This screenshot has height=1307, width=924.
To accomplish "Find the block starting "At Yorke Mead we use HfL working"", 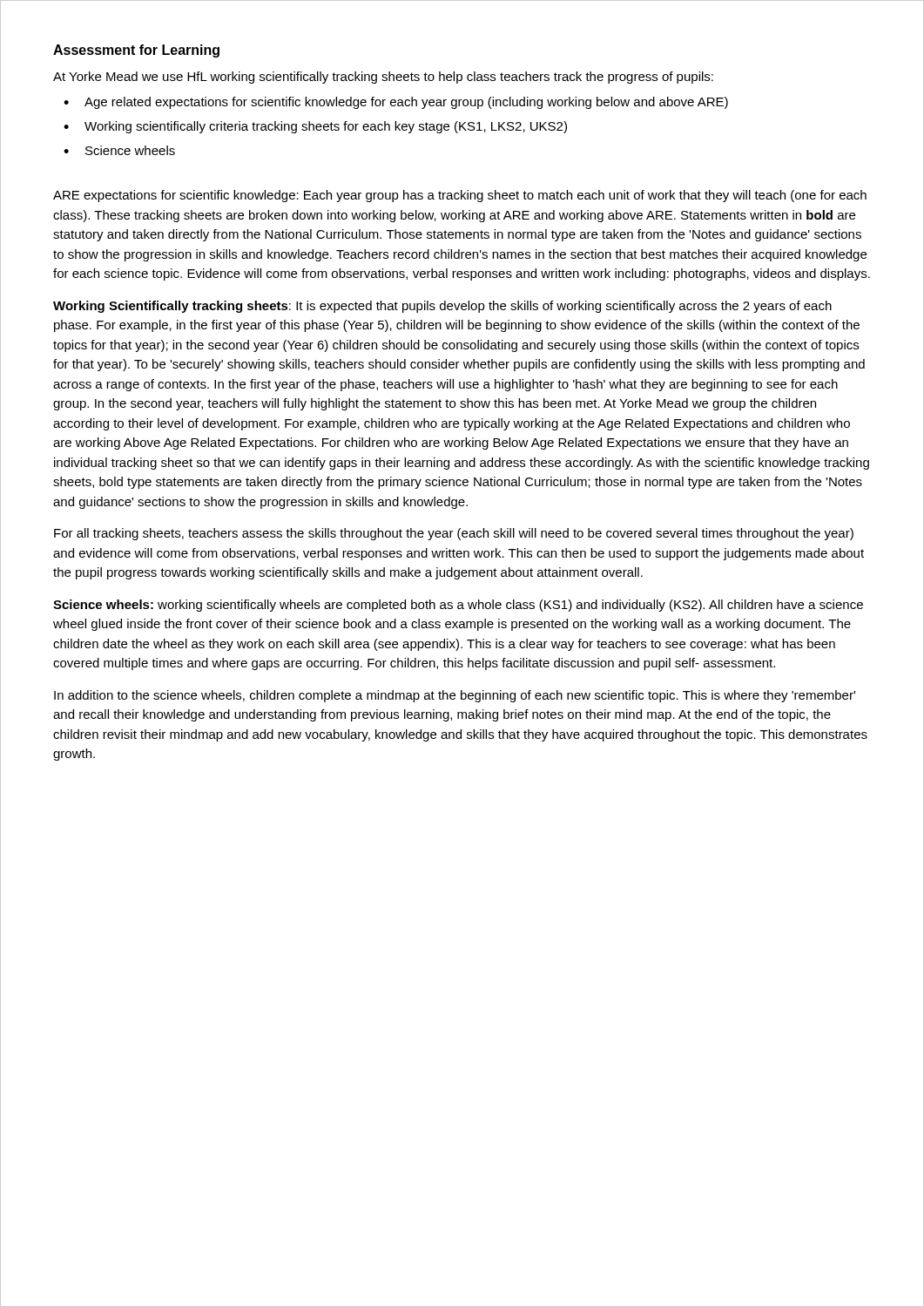I will pos(384,76).
